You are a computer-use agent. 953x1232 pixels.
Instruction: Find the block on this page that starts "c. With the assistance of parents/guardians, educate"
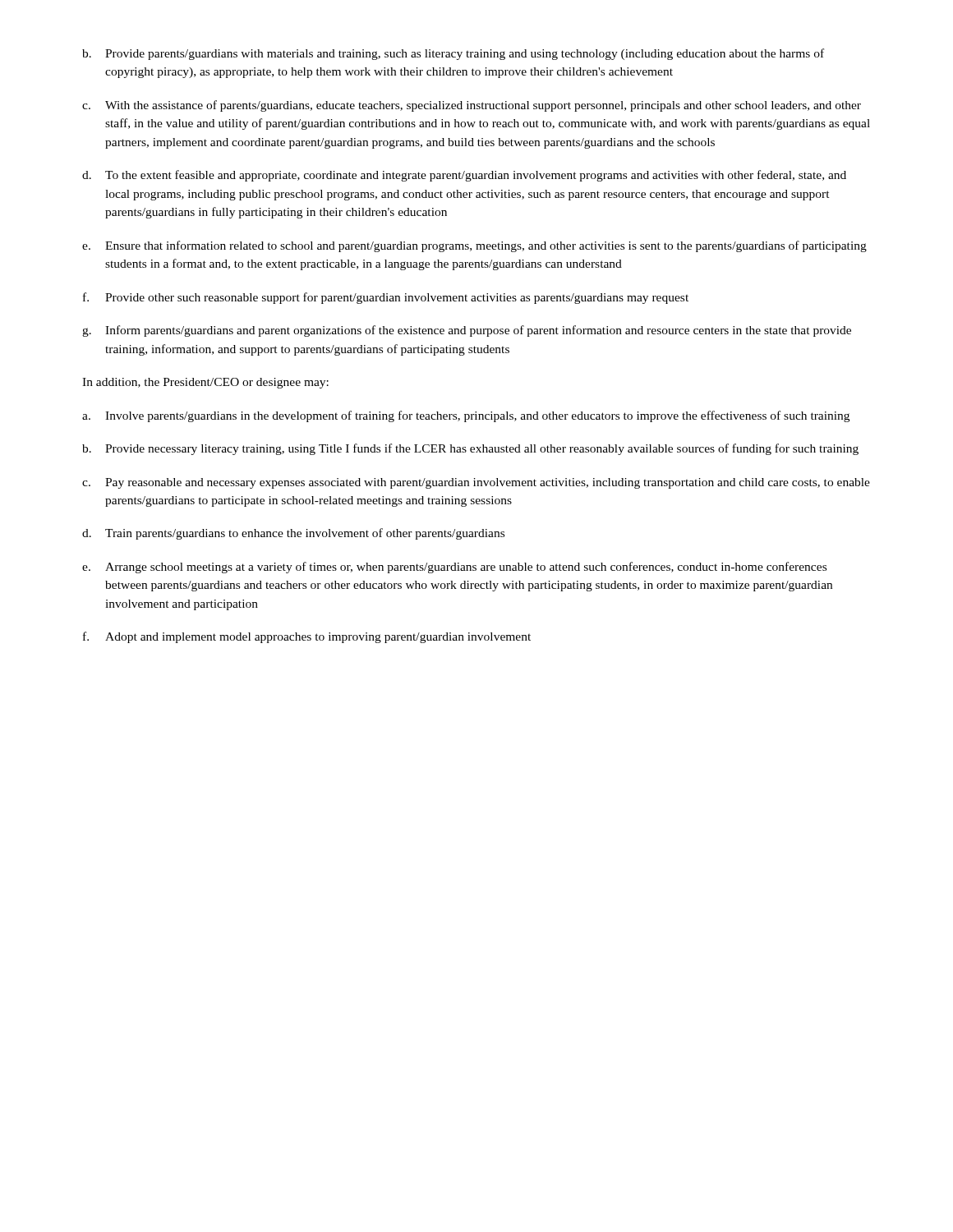[x=476, y=124]
